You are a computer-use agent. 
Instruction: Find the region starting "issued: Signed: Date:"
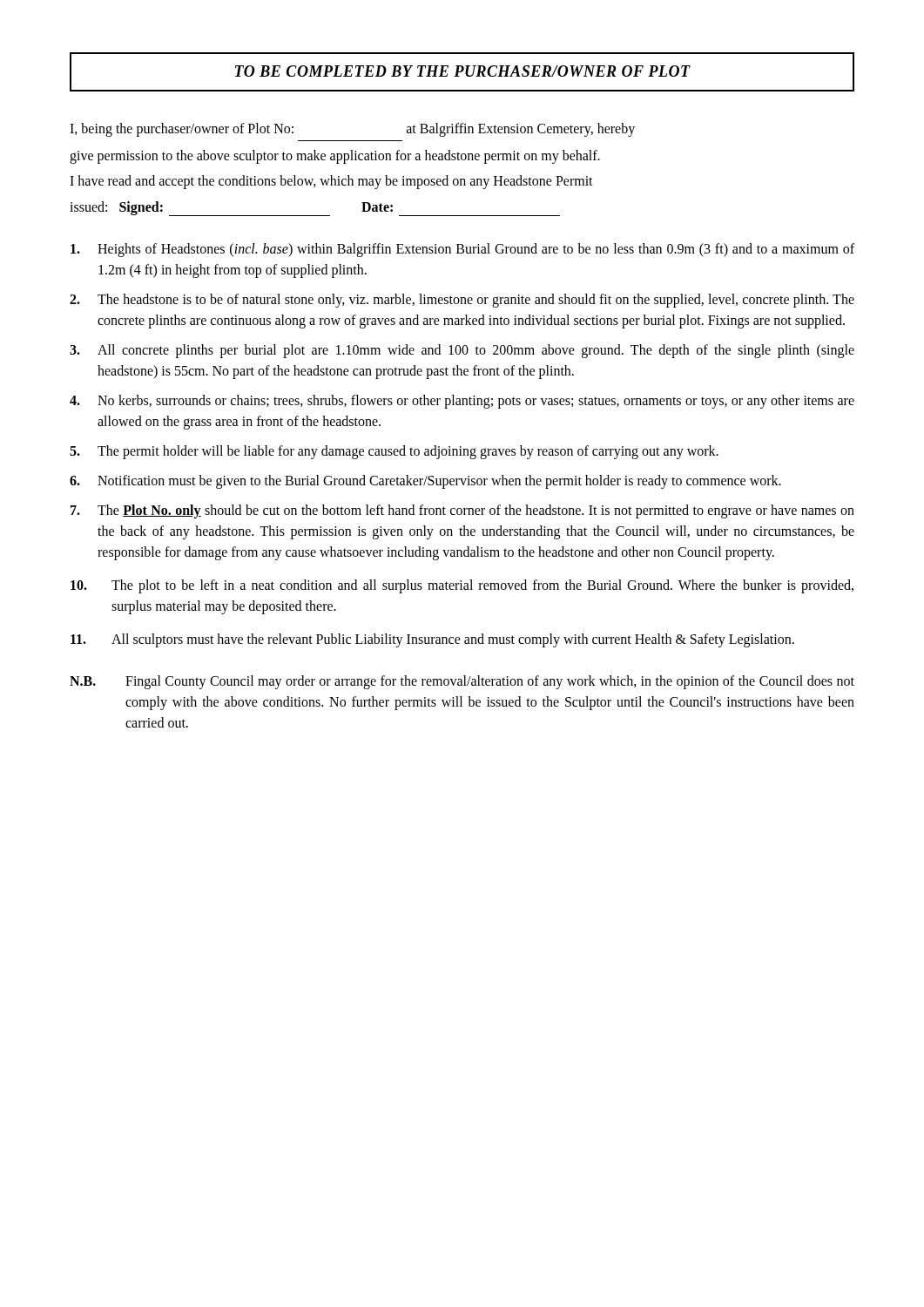[315, 208]
